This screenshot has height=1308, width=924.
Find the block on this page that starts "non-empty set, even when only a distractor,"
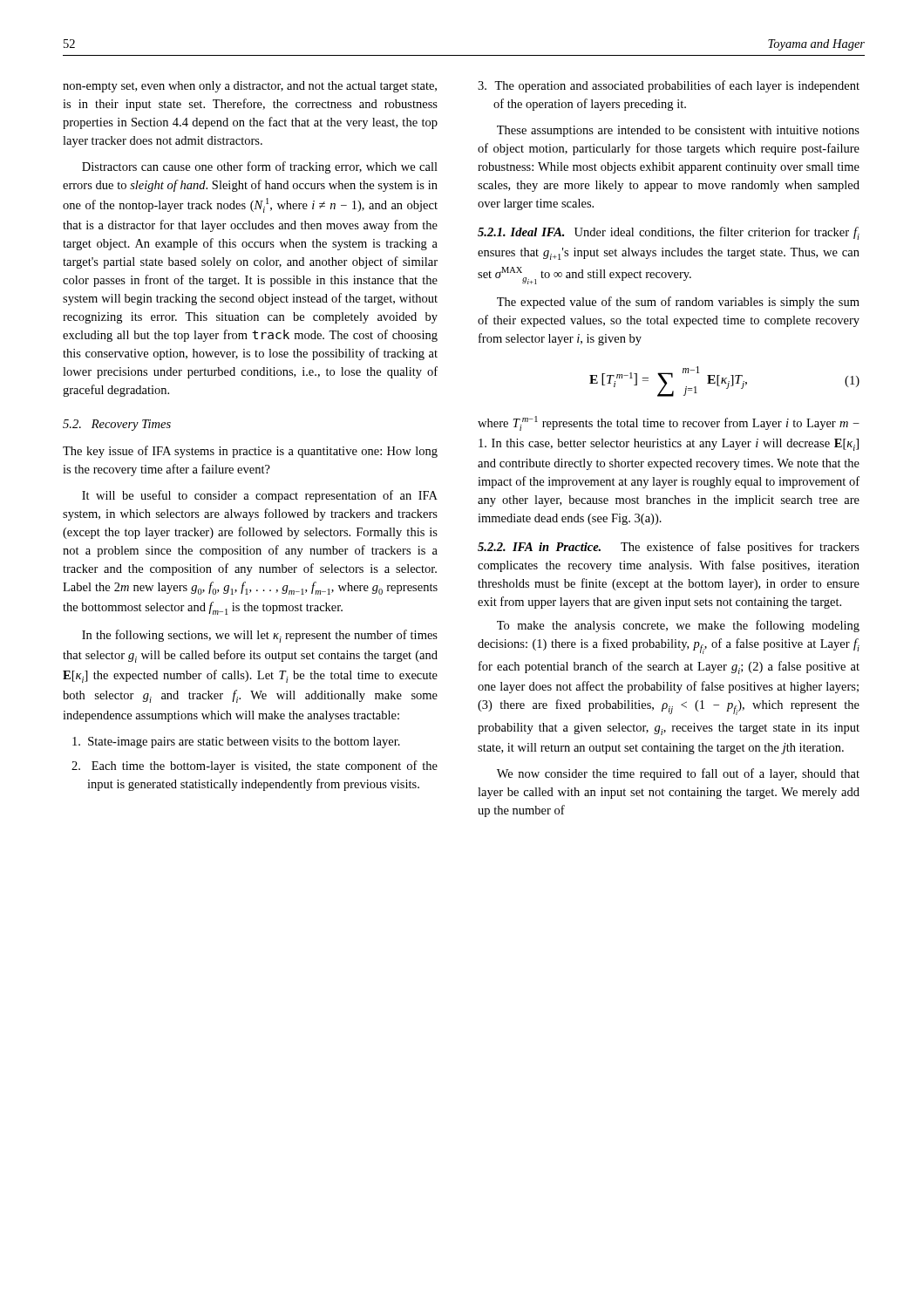pyautogui.click(x=250, y=113)
